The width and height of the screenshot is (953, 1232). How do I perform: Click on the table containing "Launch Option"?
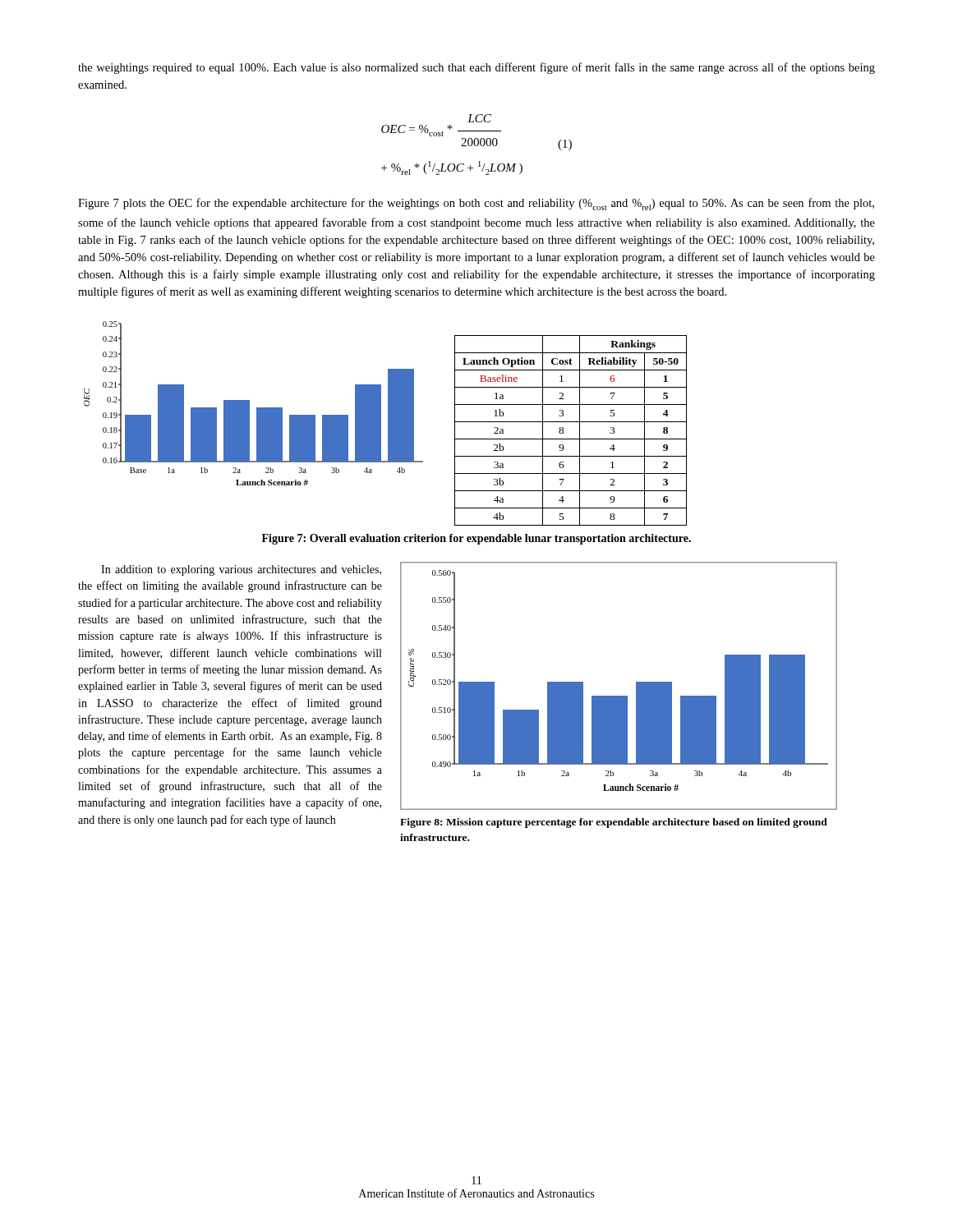click(566, 429)
